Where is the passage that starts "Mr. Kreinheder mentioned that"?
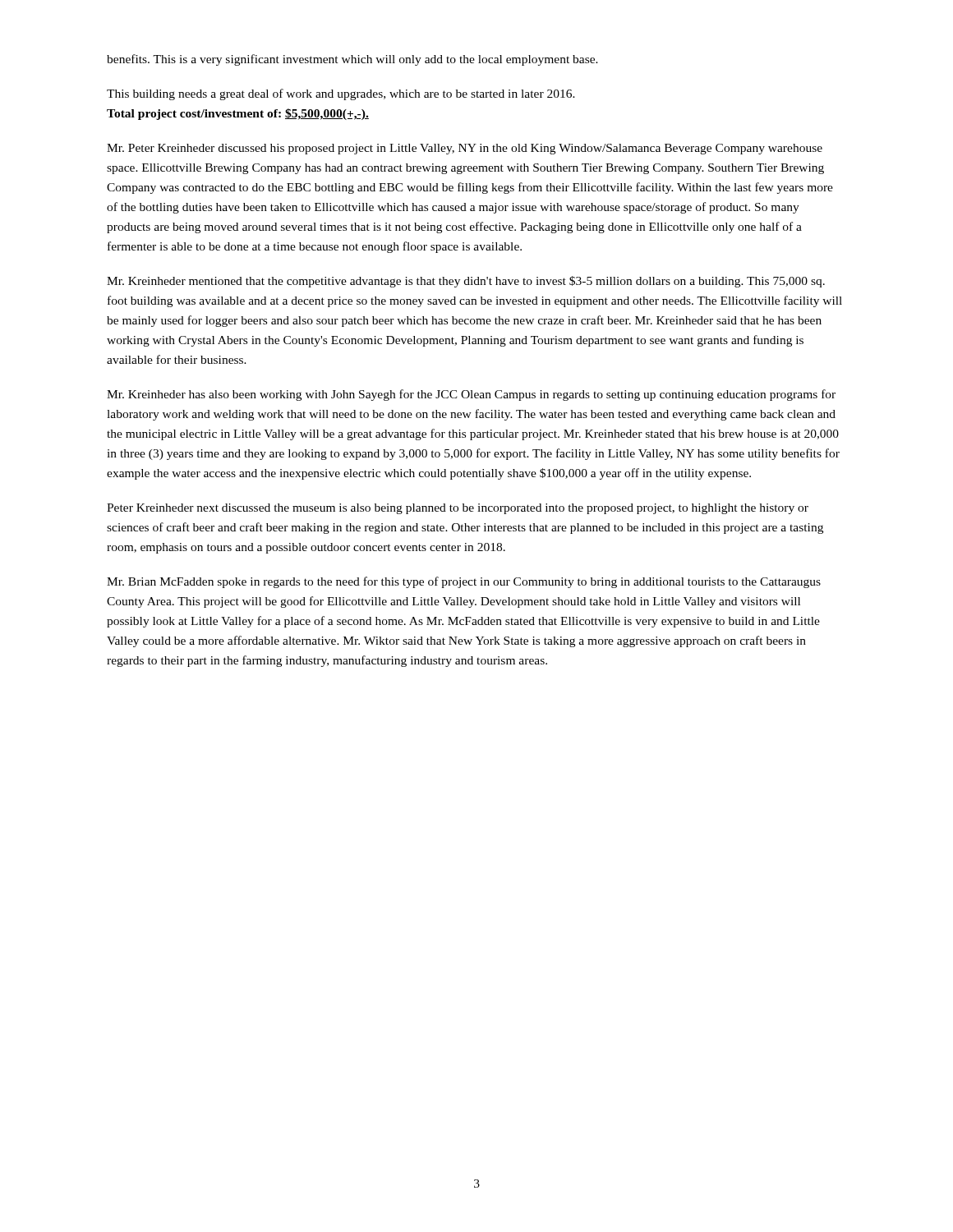Screen dimensions: 1232x953 click(x=475, y=320)
